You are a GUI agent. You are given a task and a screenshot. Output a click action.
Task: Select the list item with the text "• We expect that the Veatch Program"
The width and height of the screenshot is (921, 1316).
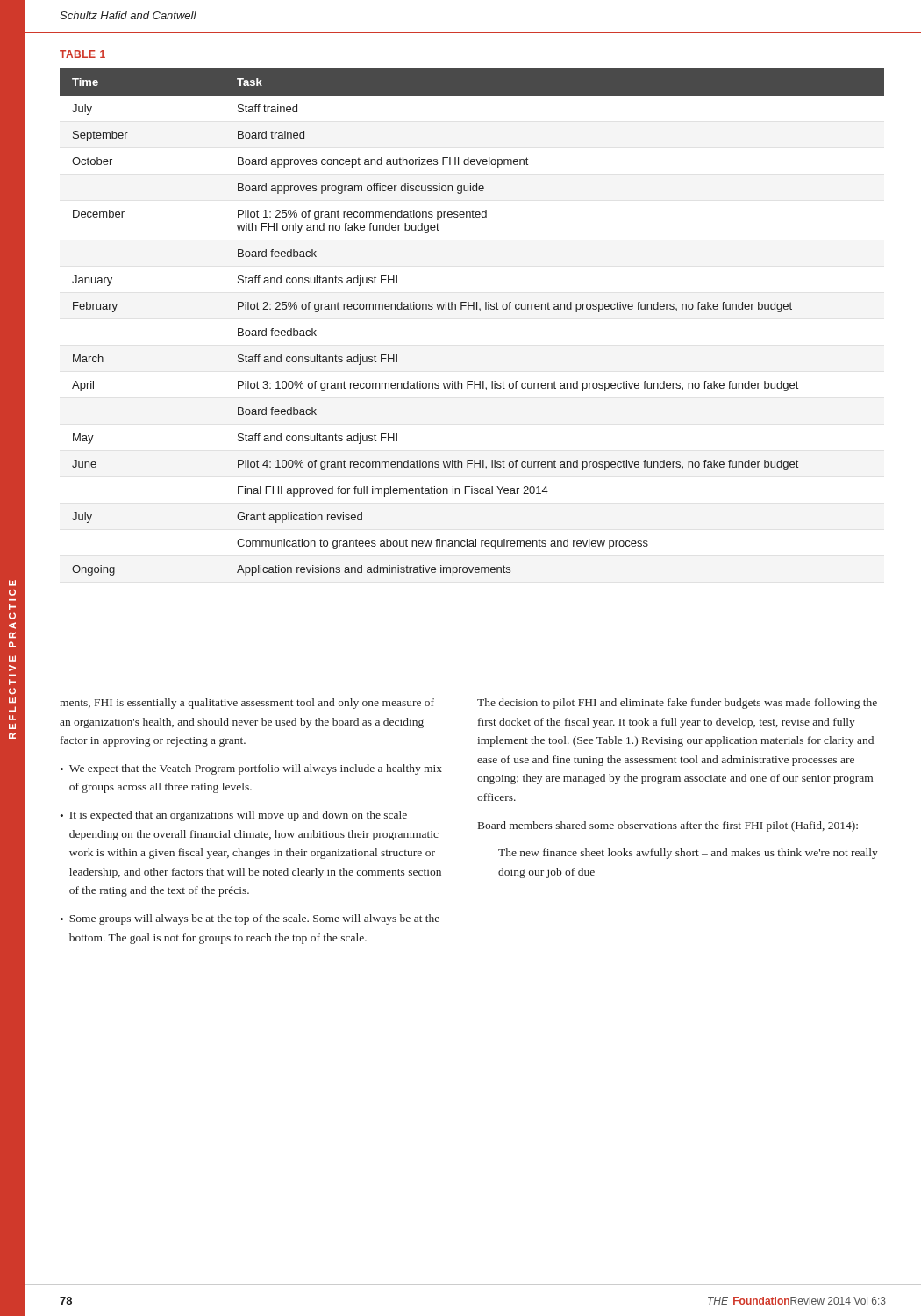tap(253, 778)
